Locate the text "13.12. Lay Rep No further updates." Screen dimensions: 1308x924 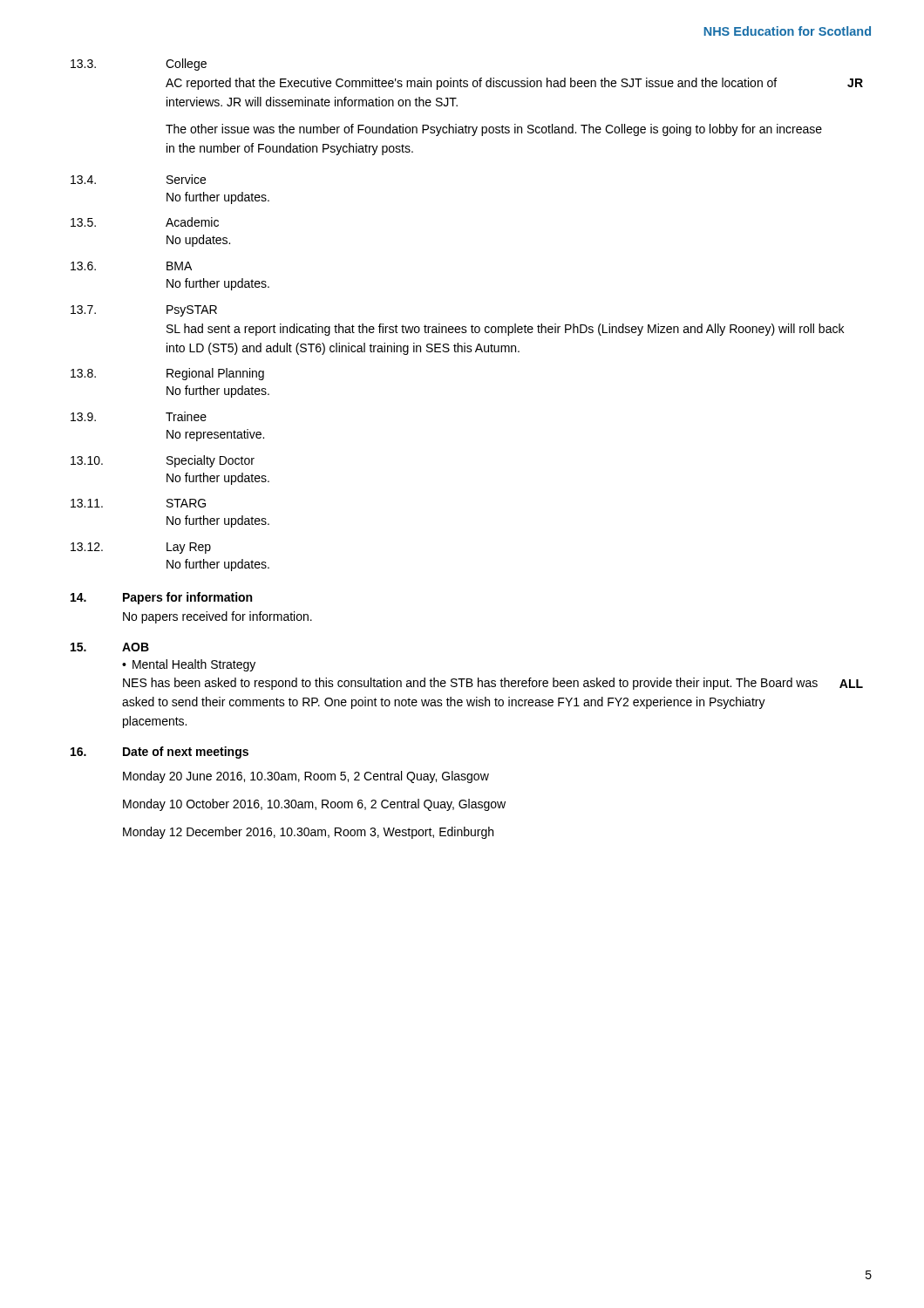point(170,557)
